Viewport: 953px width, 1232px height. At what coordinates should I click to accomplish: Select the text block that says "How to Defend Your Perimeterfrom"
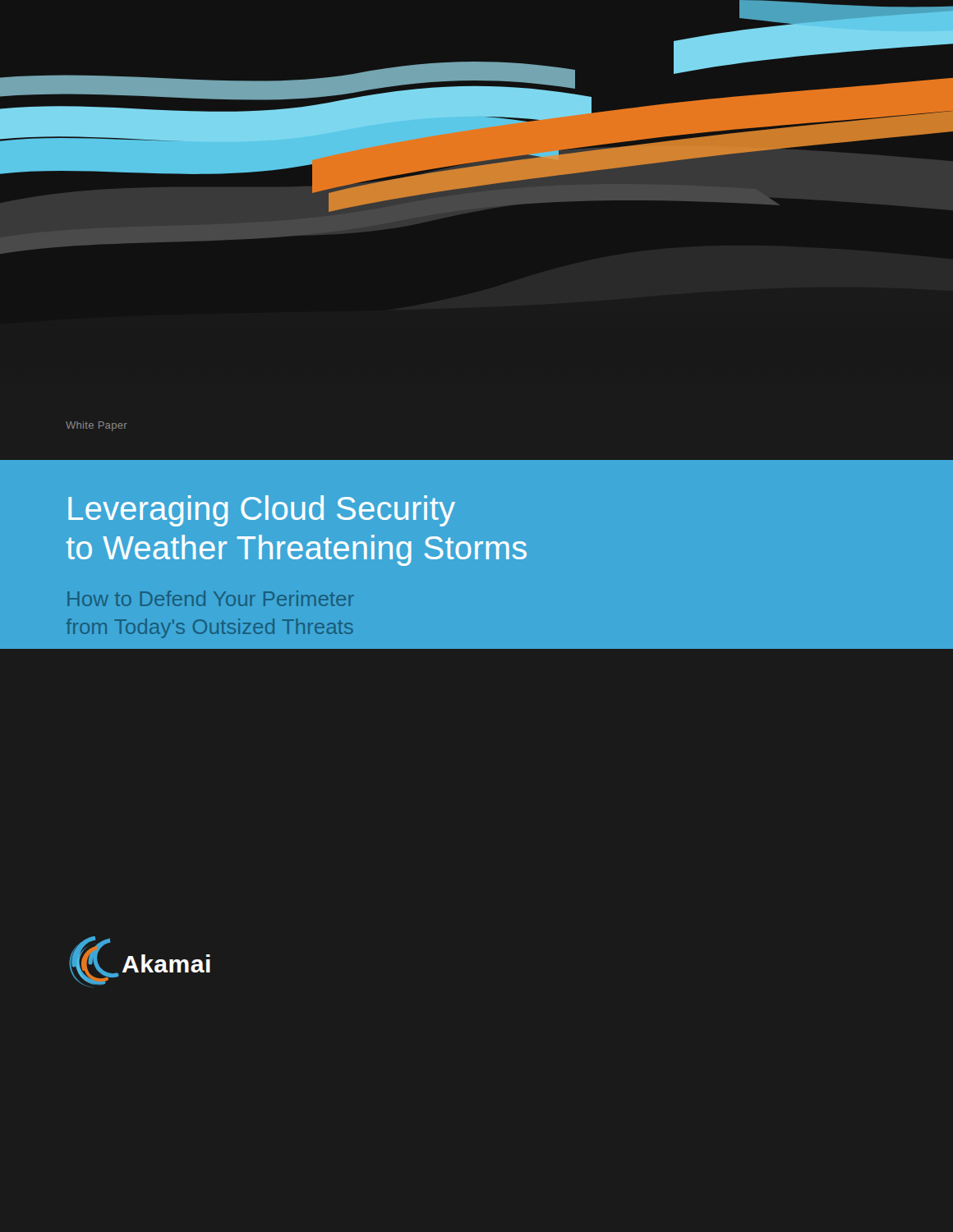coord(210,613)
